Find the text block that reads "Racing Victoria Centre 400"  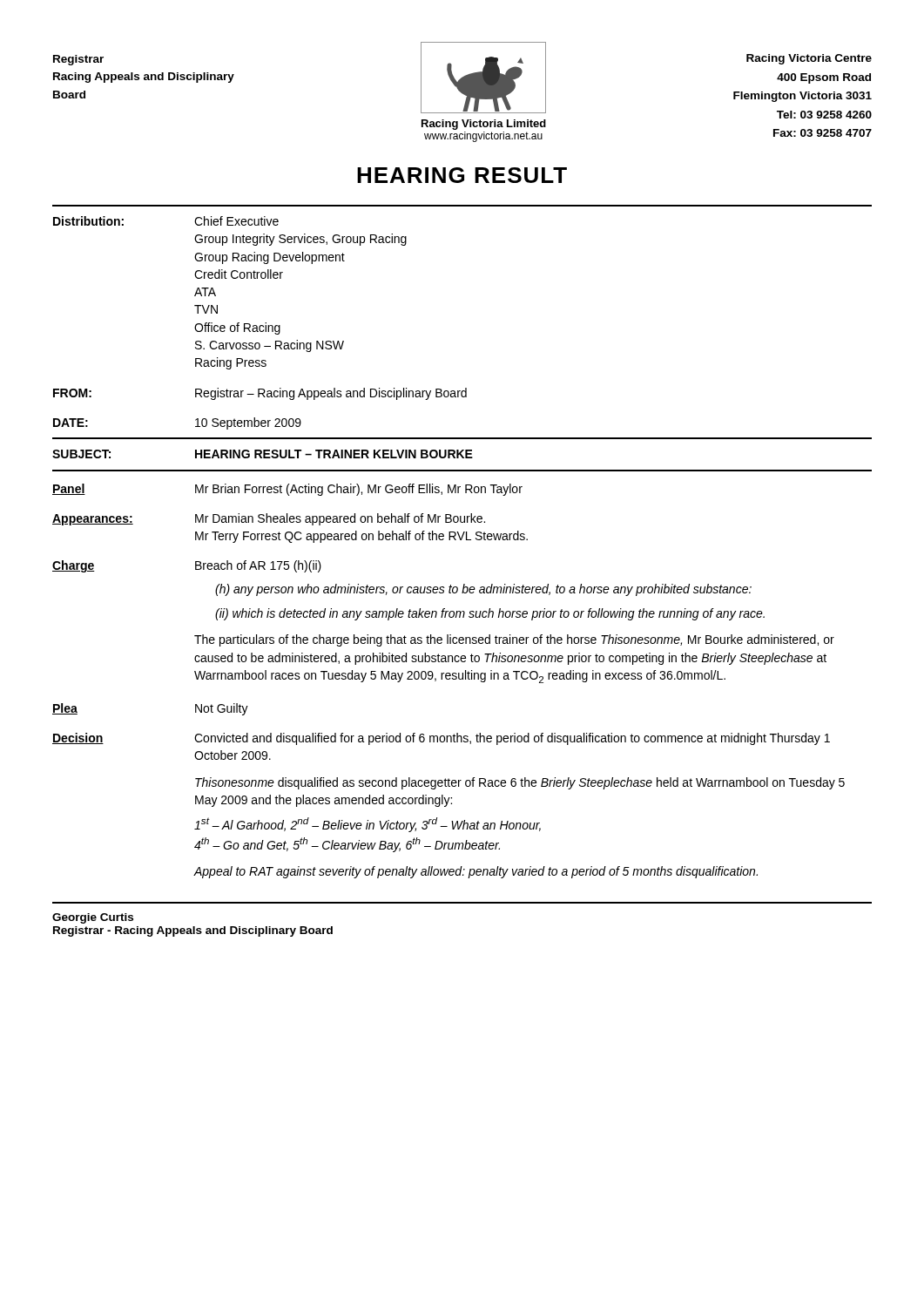point(802,96)
